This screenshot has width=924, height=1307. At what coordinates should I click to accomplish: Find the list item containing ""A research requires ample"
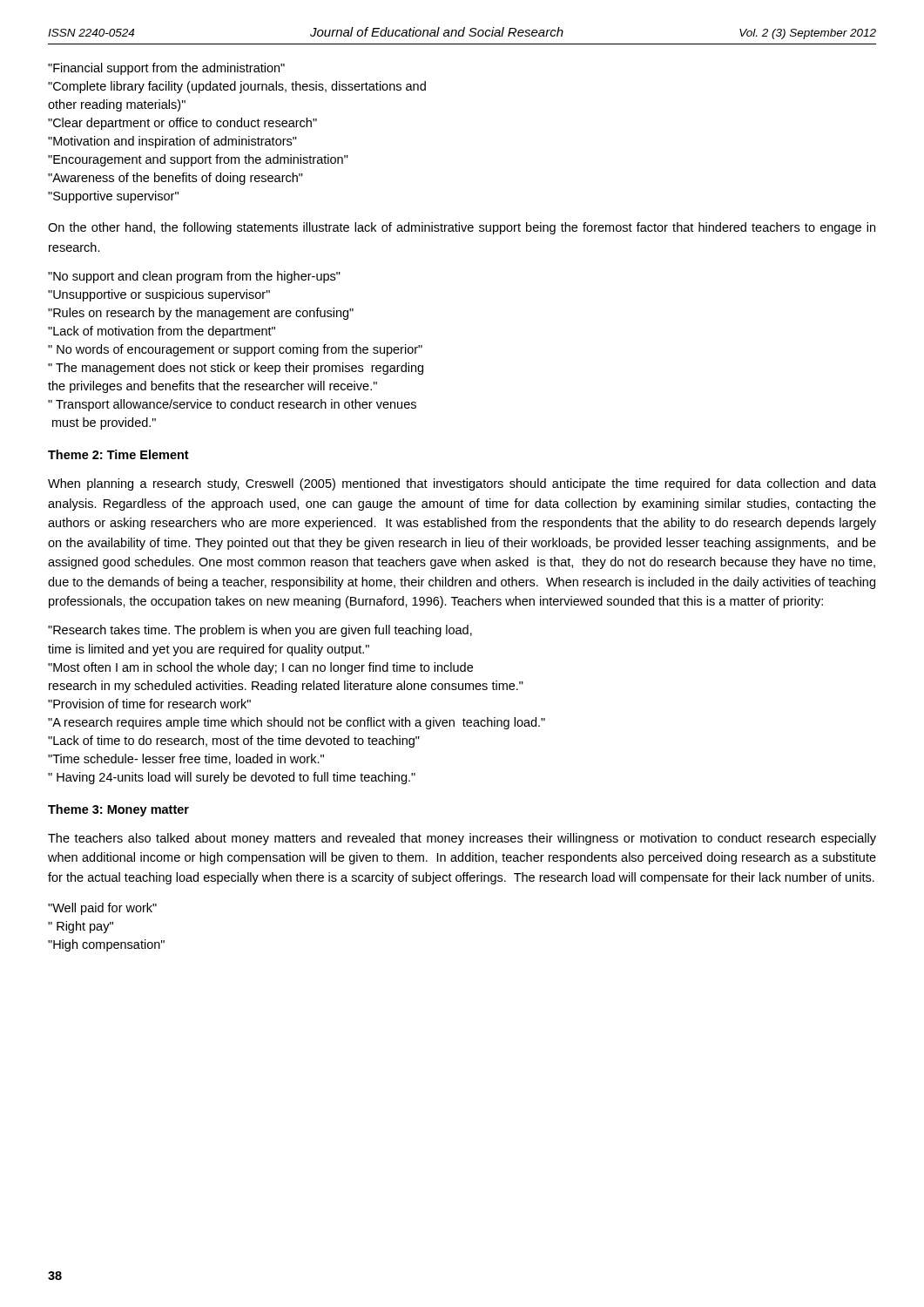click(297, 722)
